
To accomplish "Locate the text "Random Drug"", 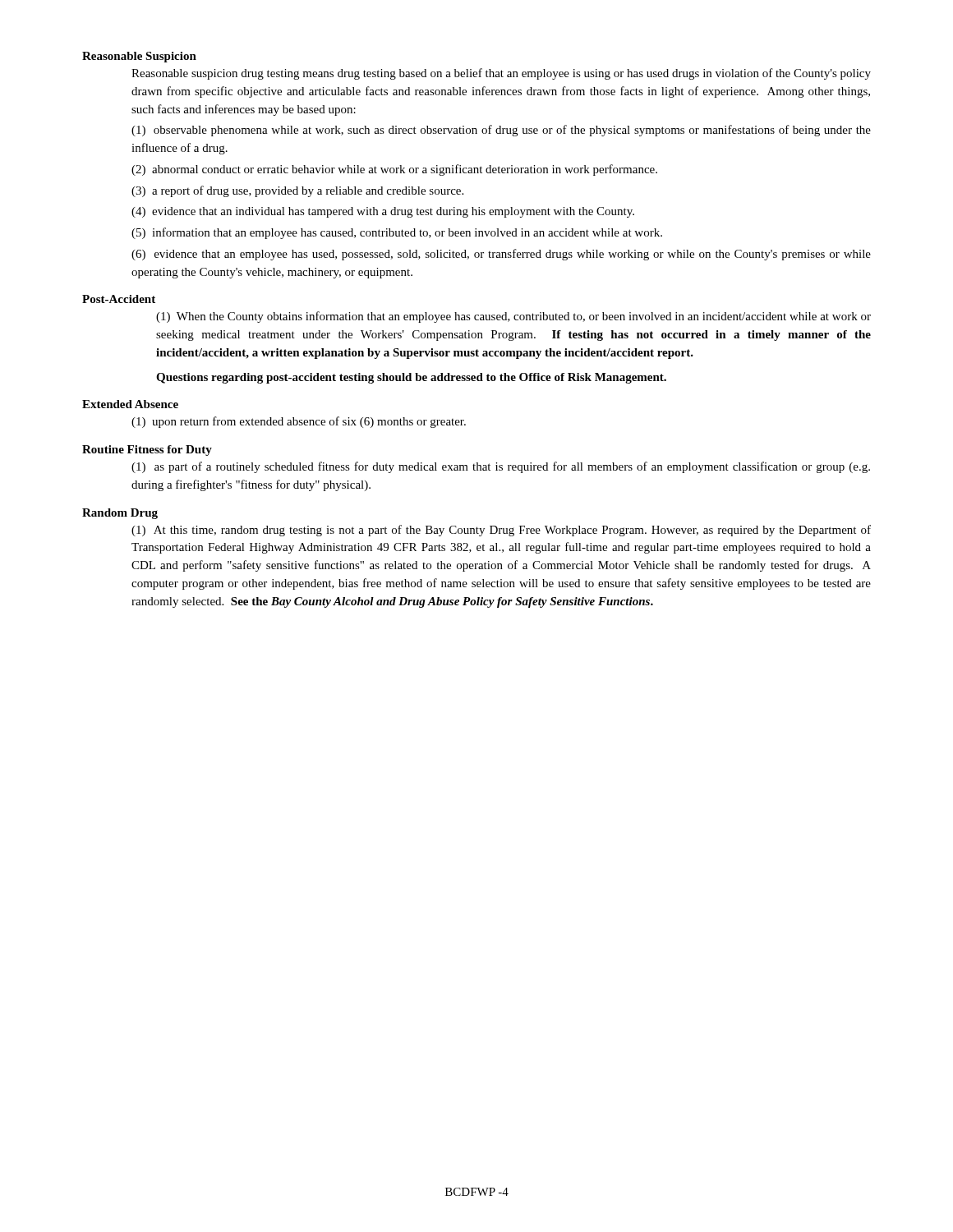I will 120,512.
